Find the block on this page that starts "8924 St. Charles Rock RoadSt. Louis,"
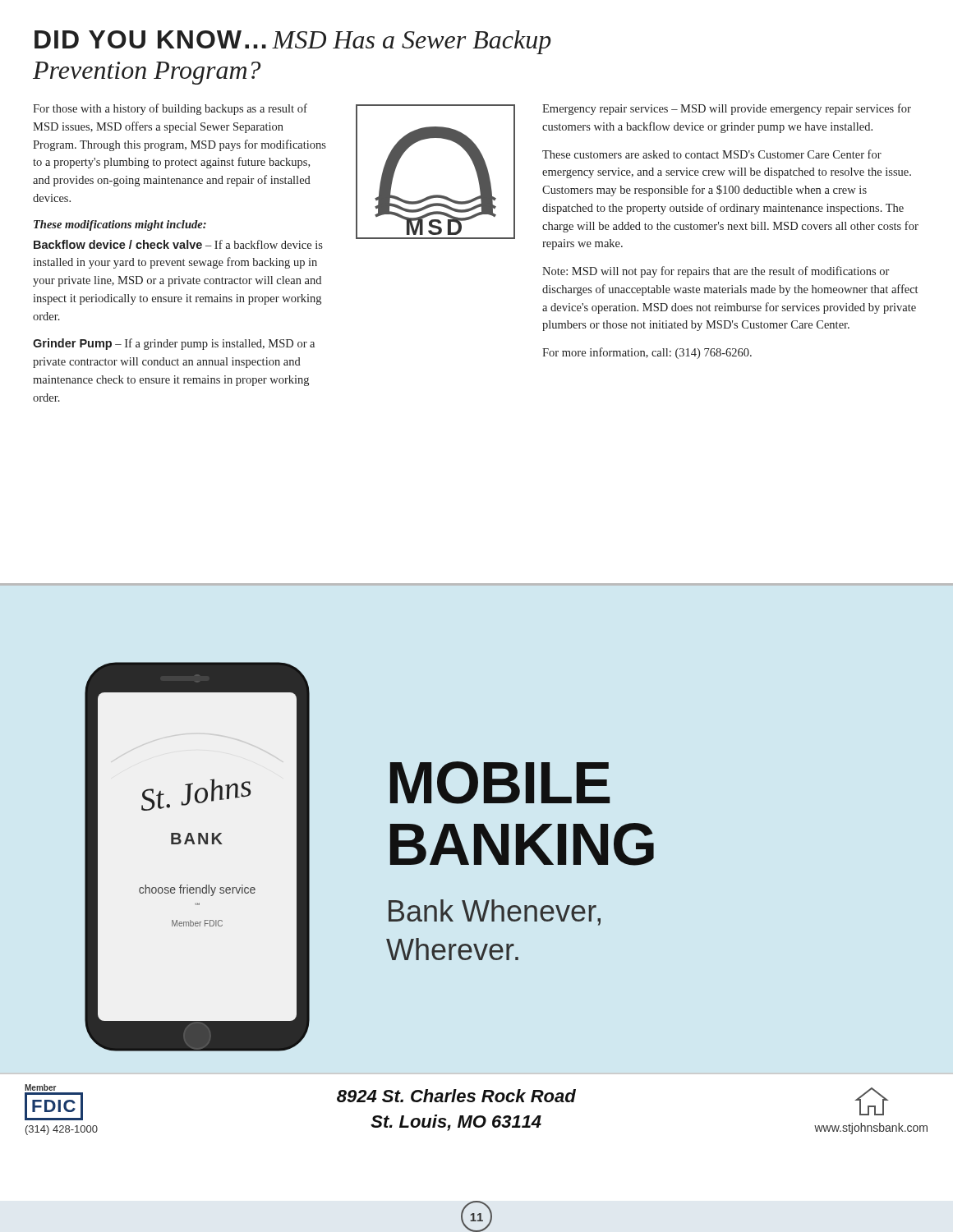The height and width of the screenshot is (1232, 953). (456, 1109)
